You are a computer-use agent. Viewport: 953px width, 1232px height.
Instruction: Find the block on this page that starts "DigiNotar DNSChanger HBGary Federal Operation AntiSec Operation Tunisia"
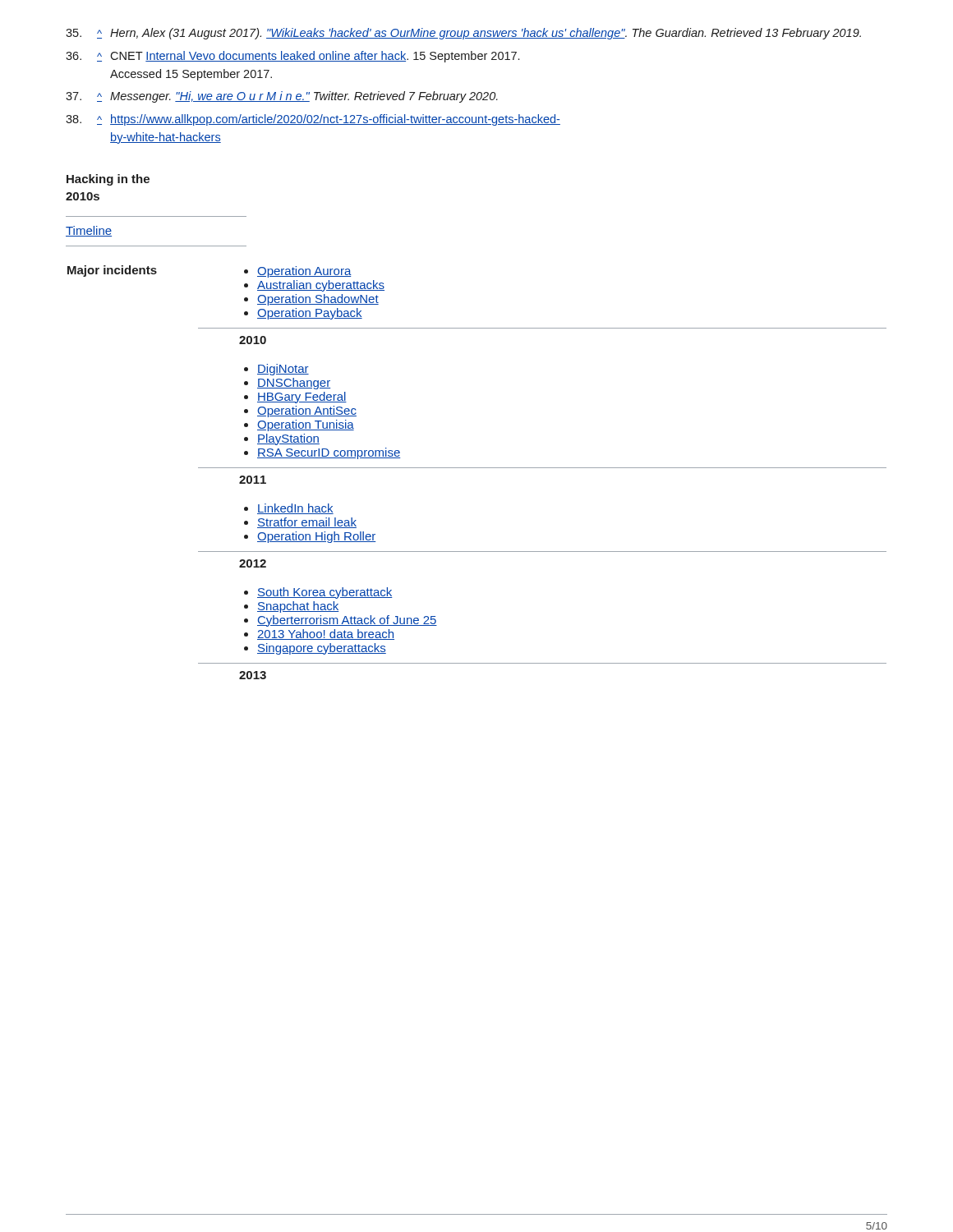click(276, 370)
